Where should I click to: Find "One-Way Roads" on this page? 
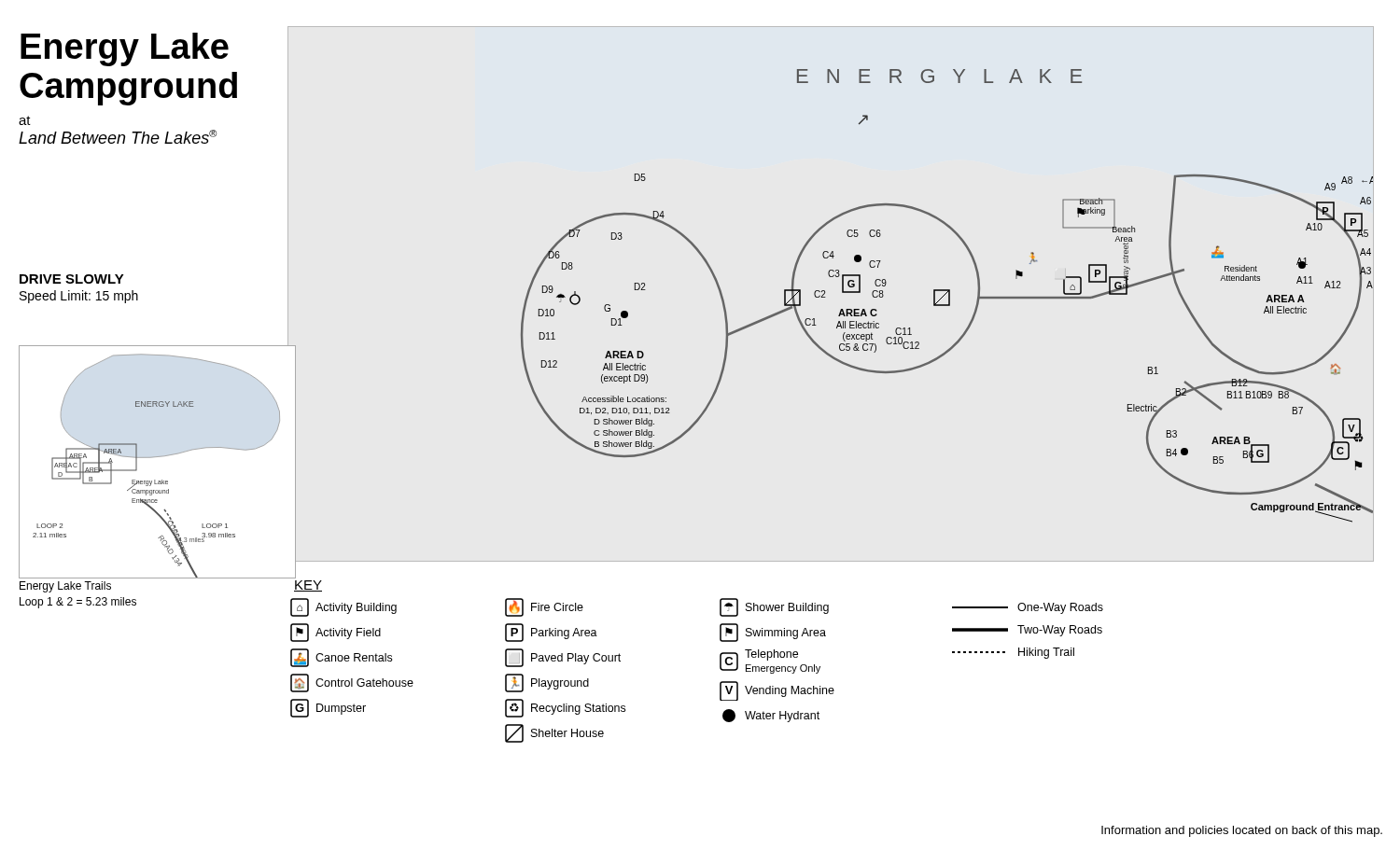point(1028,607)
